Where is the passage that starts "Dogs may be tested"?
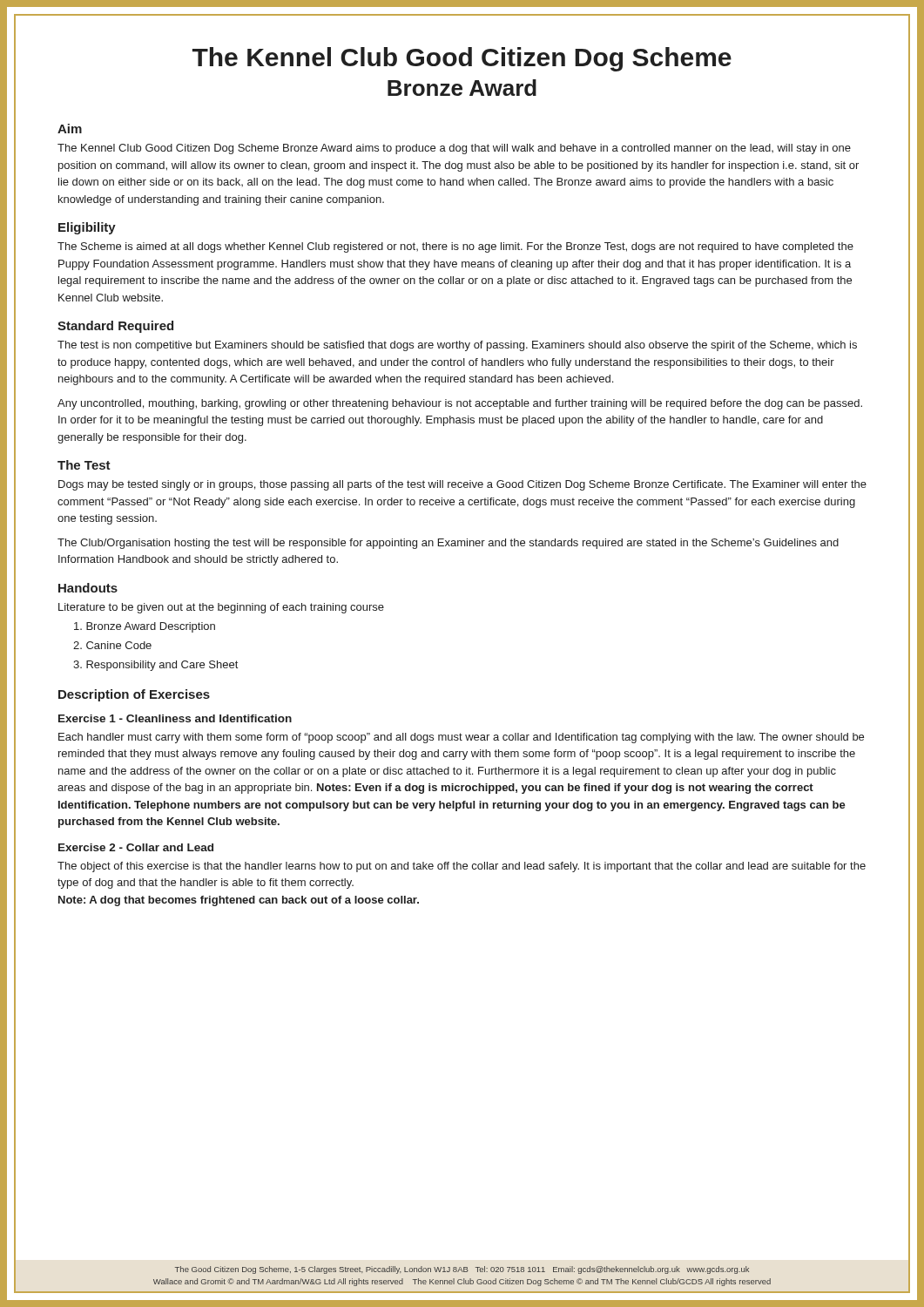 coord(462,501)
